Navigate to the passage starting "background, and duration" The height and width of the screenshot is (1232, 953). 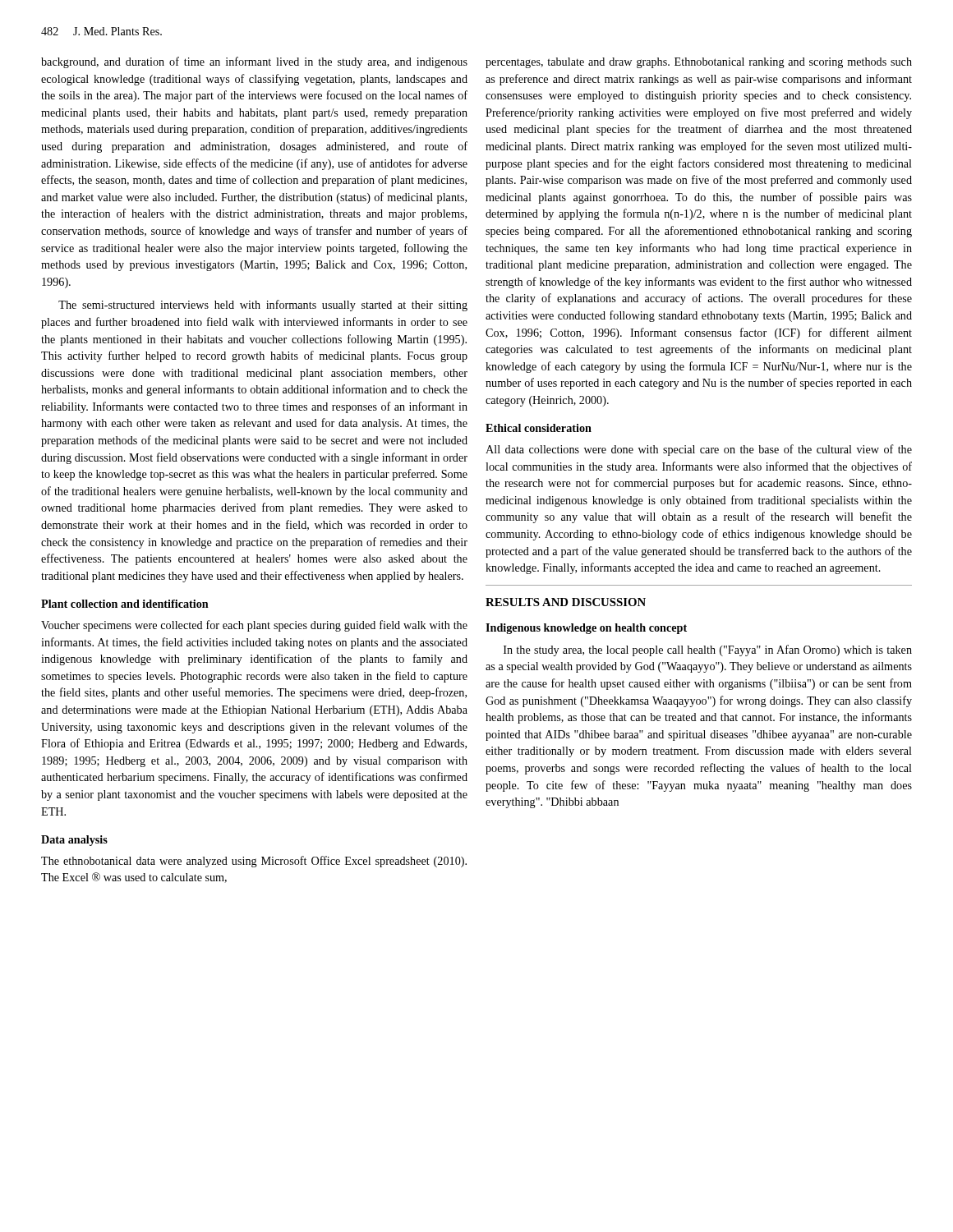tap(254, 172)
